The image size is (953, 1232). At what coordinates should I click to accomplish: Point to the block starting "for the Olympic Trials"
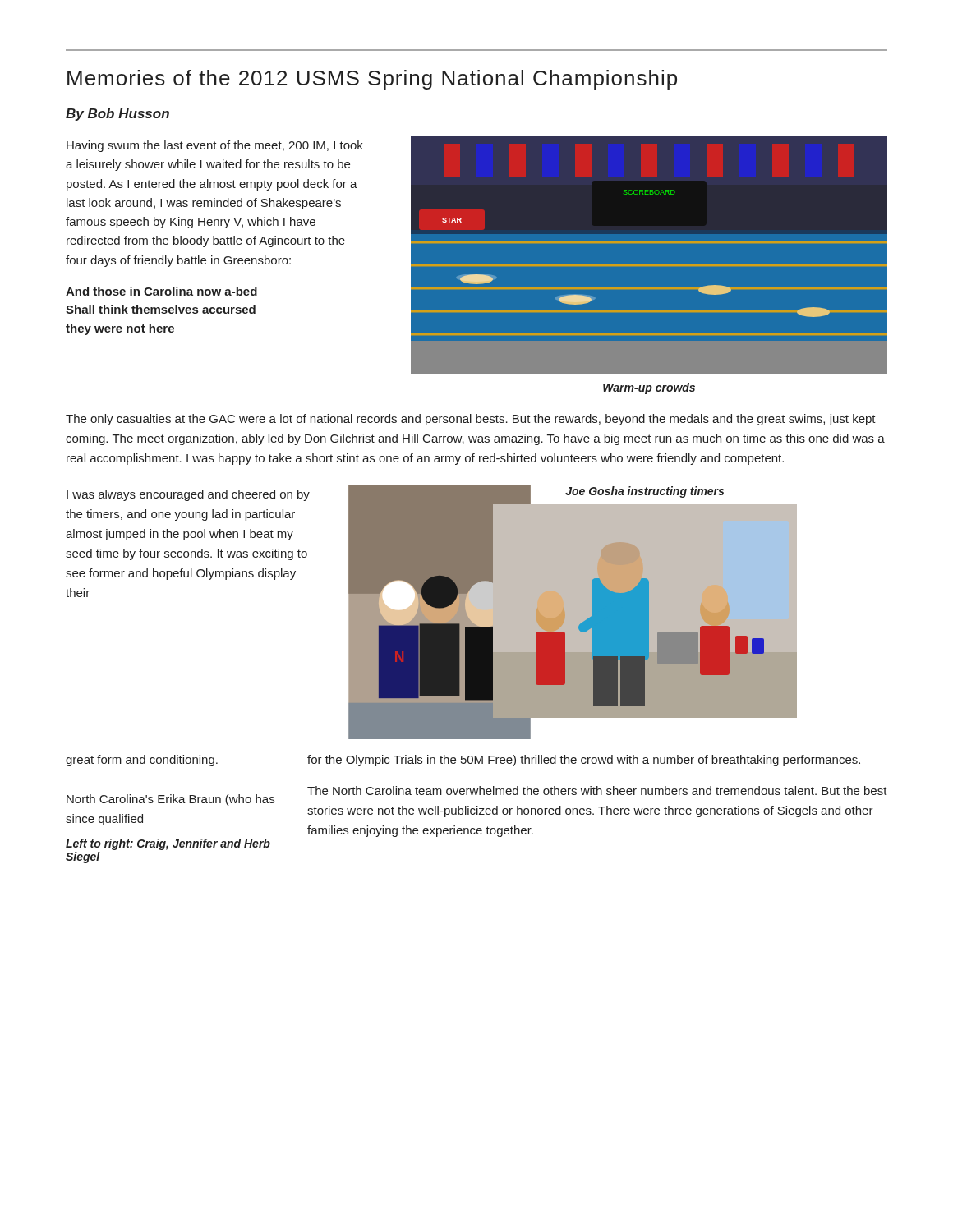click(584, 759)
